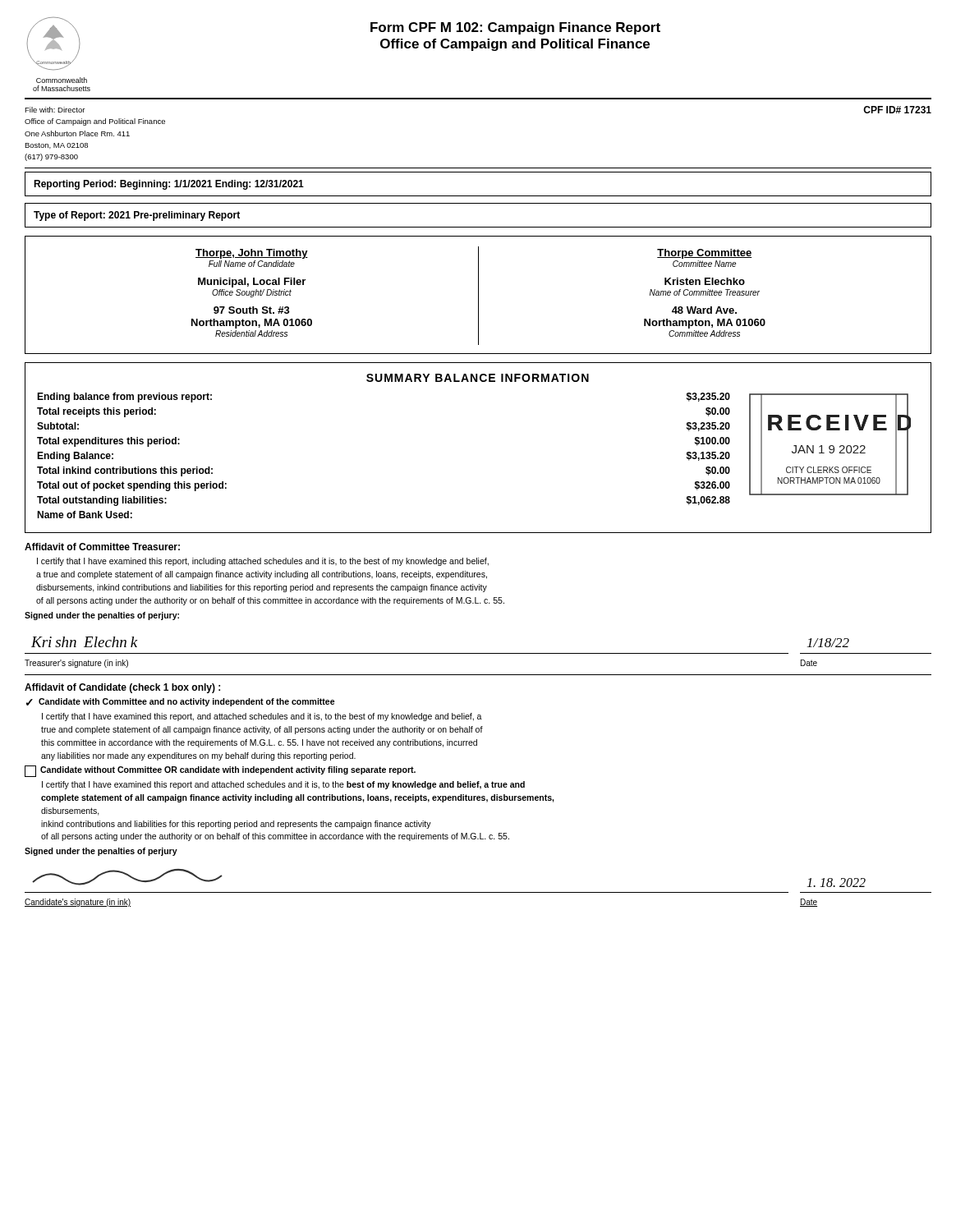Point to the text starting "✓ Candidate with Committee"
Image resolution: width=956 pixels, height=1232 pixels.
pos(180,703)
